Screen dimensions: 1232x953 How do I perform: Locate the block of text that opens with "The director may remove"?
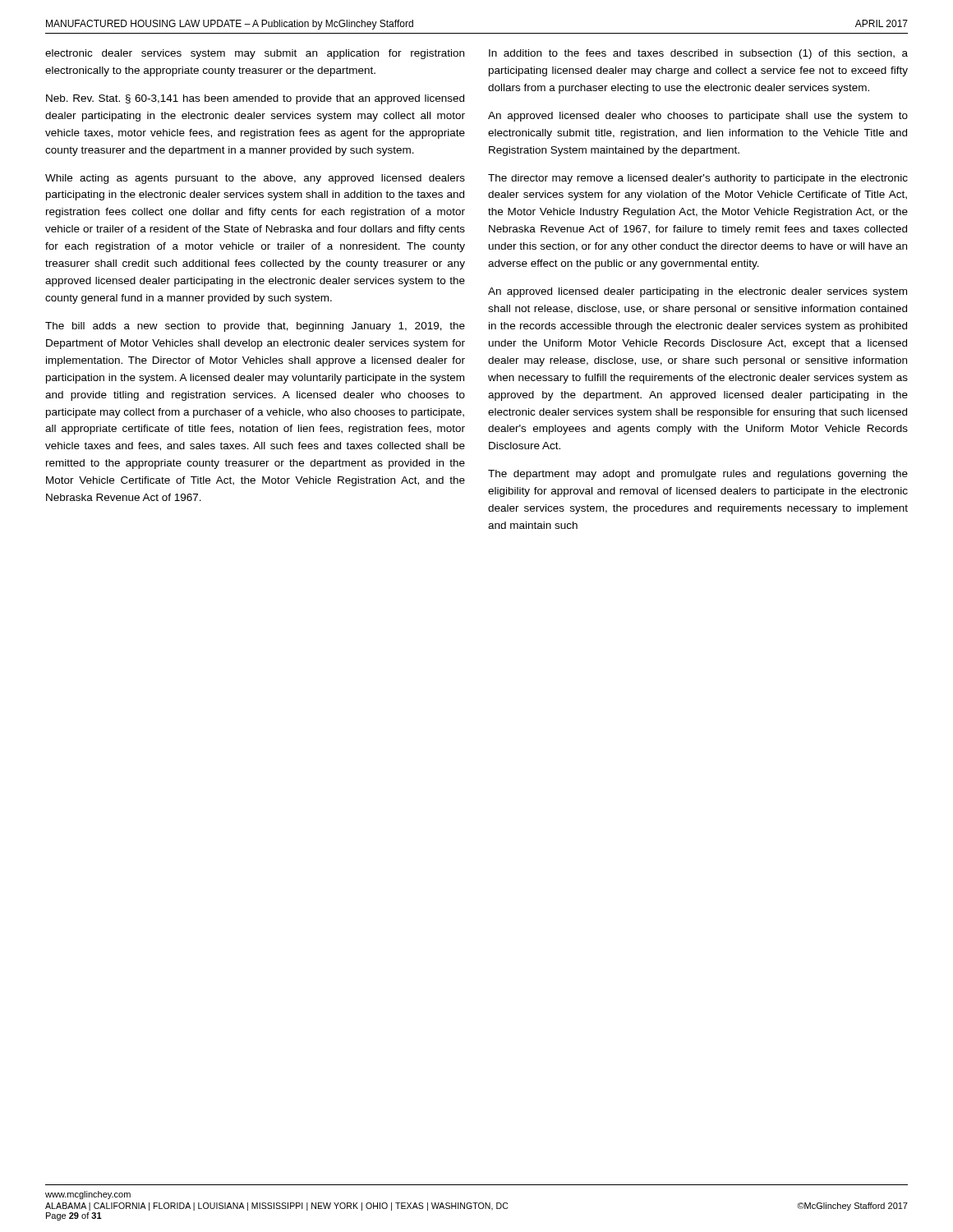698,220
